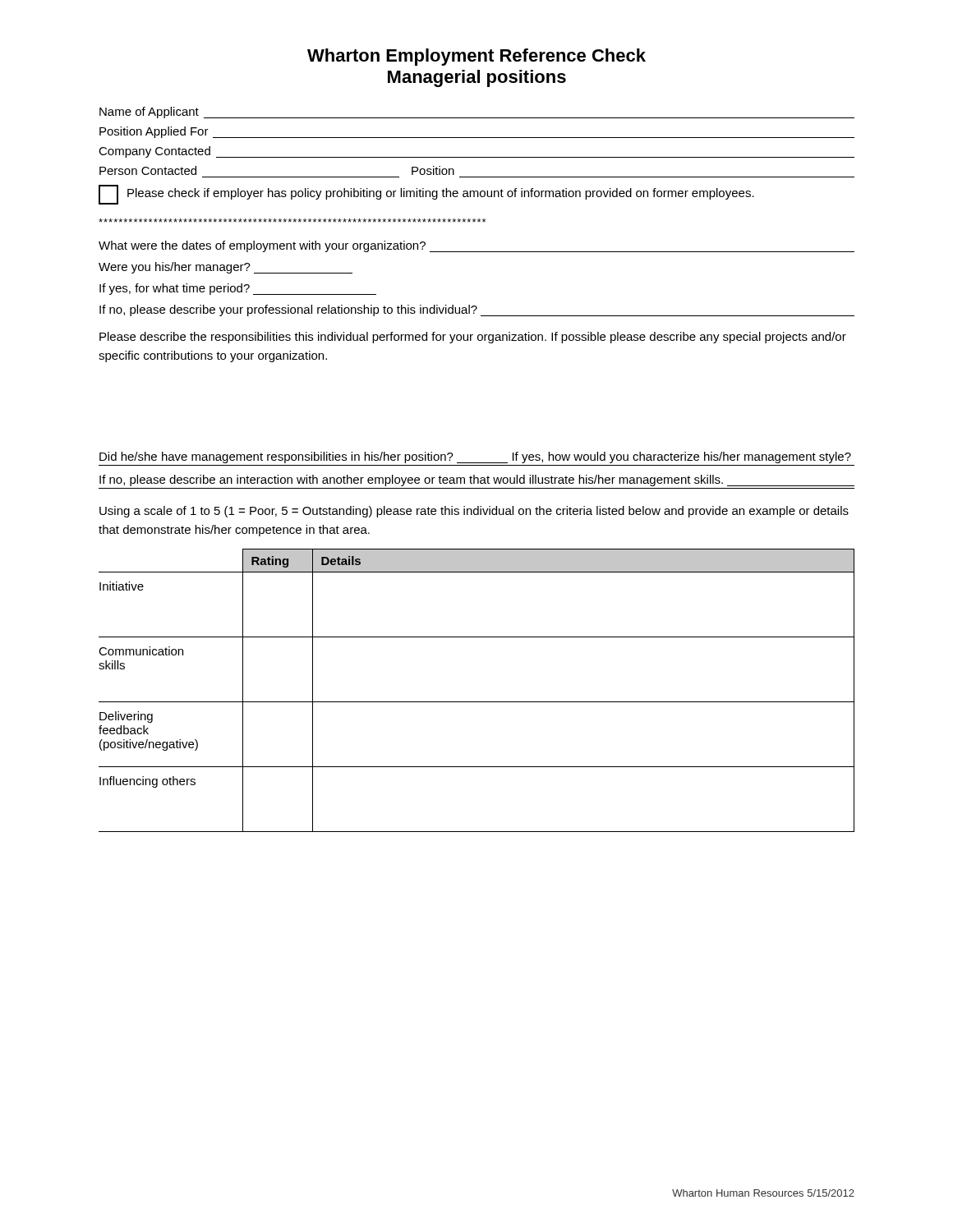This screenshot has height=1232, width=953.
Task: Locate the text block starting "Company Contacted"
Action: (x=476, y=150)
